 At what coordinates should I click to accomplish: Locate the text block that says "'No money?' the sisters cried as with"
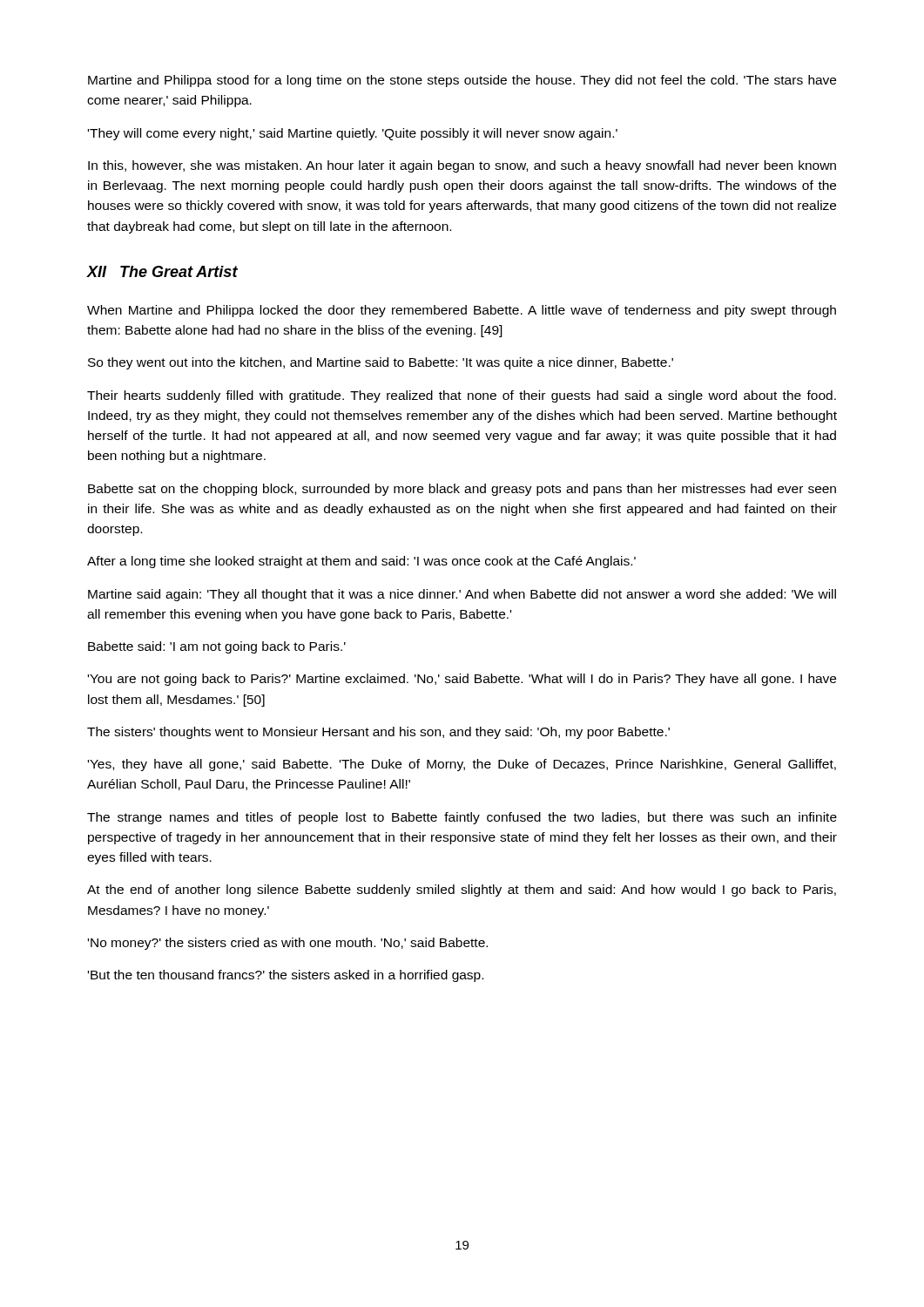(288, 942)
